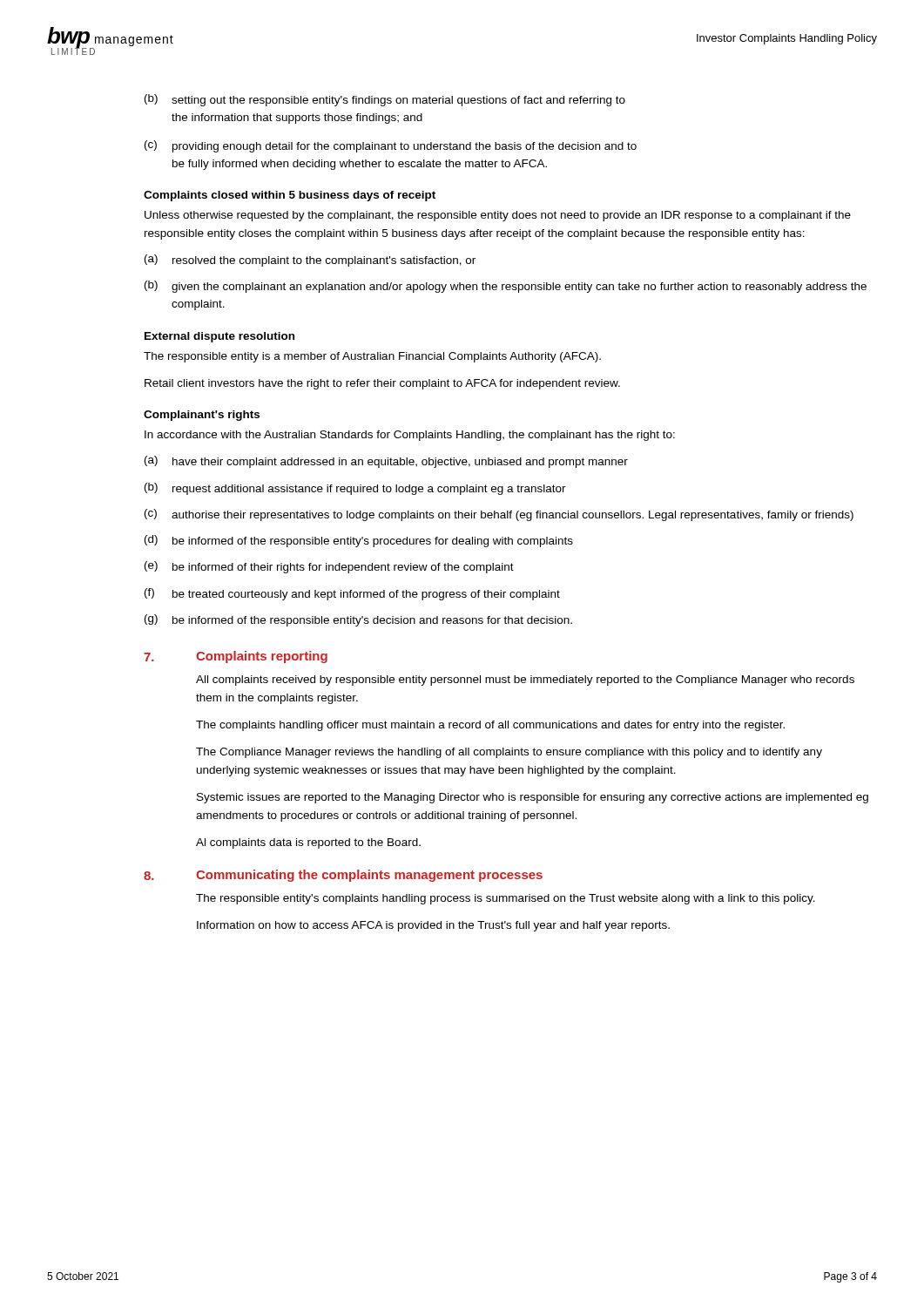Image resolution: width=924 pixels, height=1307 pixels.
Task: Select the element starting "Information on how to access"
Action: [x=433, y=925]
